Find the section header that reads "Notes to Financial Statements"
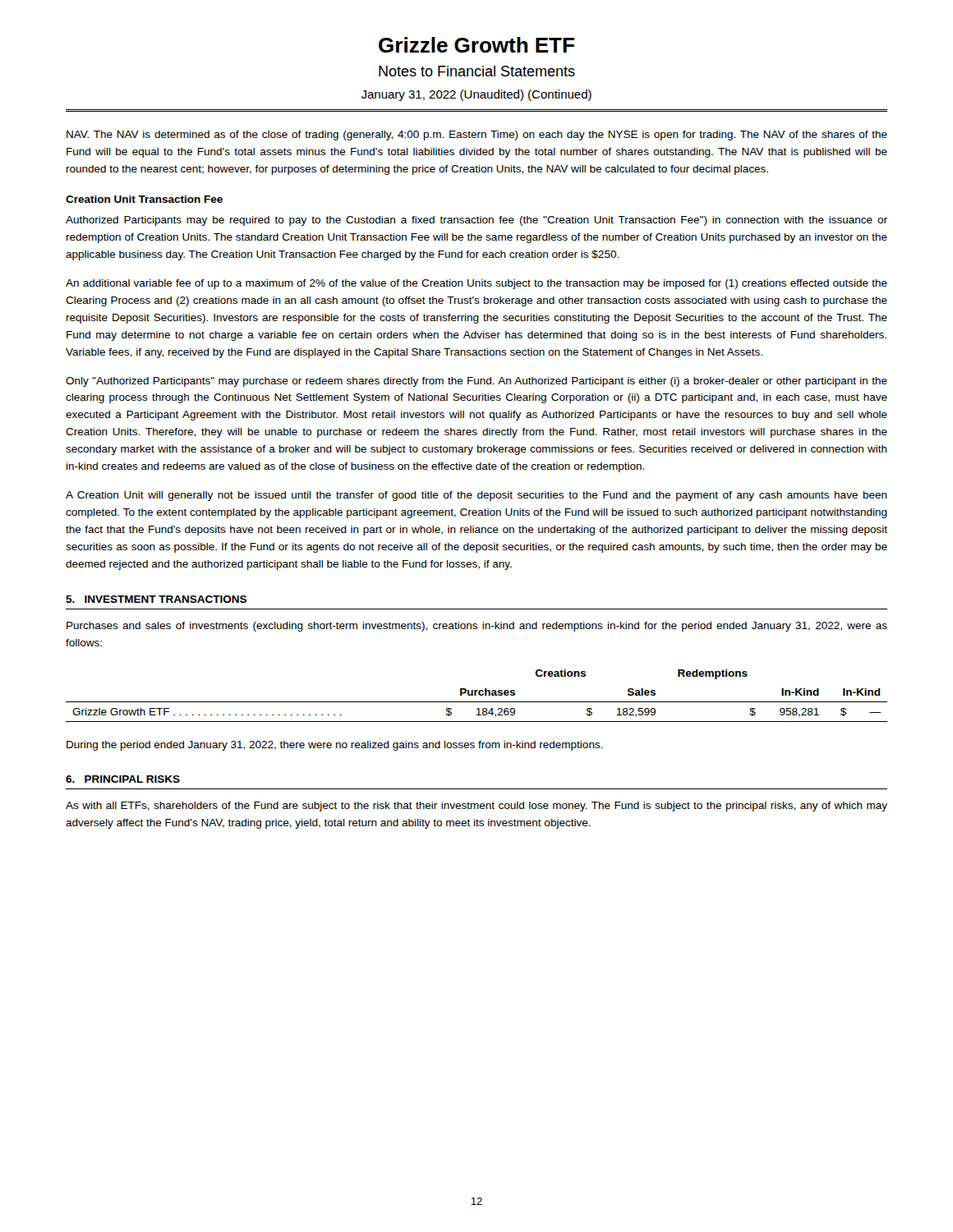This screenshot has height=1232, width=953. (476, 72)
